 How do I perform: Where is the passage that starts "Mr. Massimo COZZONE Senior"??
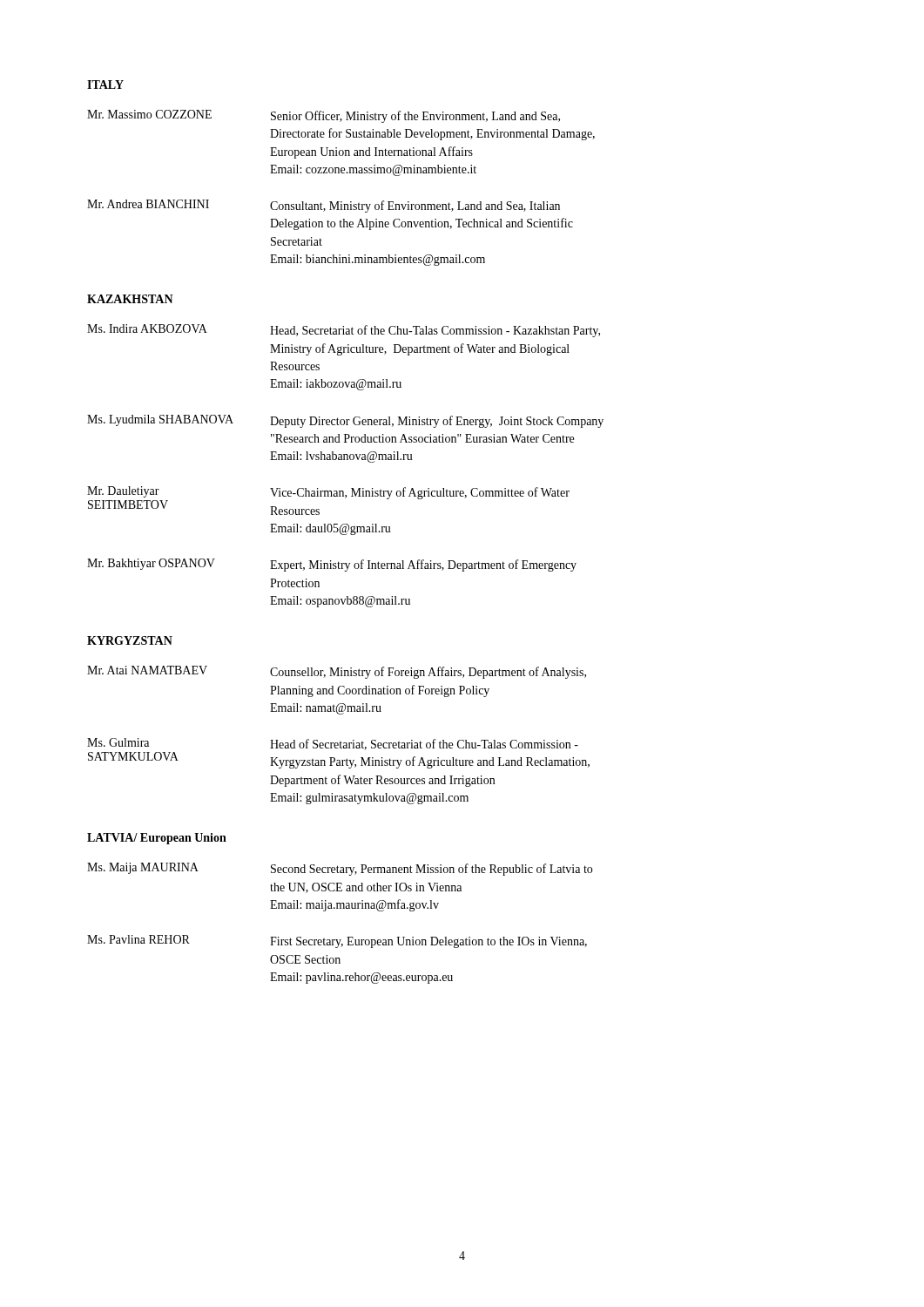click(462, 143)
